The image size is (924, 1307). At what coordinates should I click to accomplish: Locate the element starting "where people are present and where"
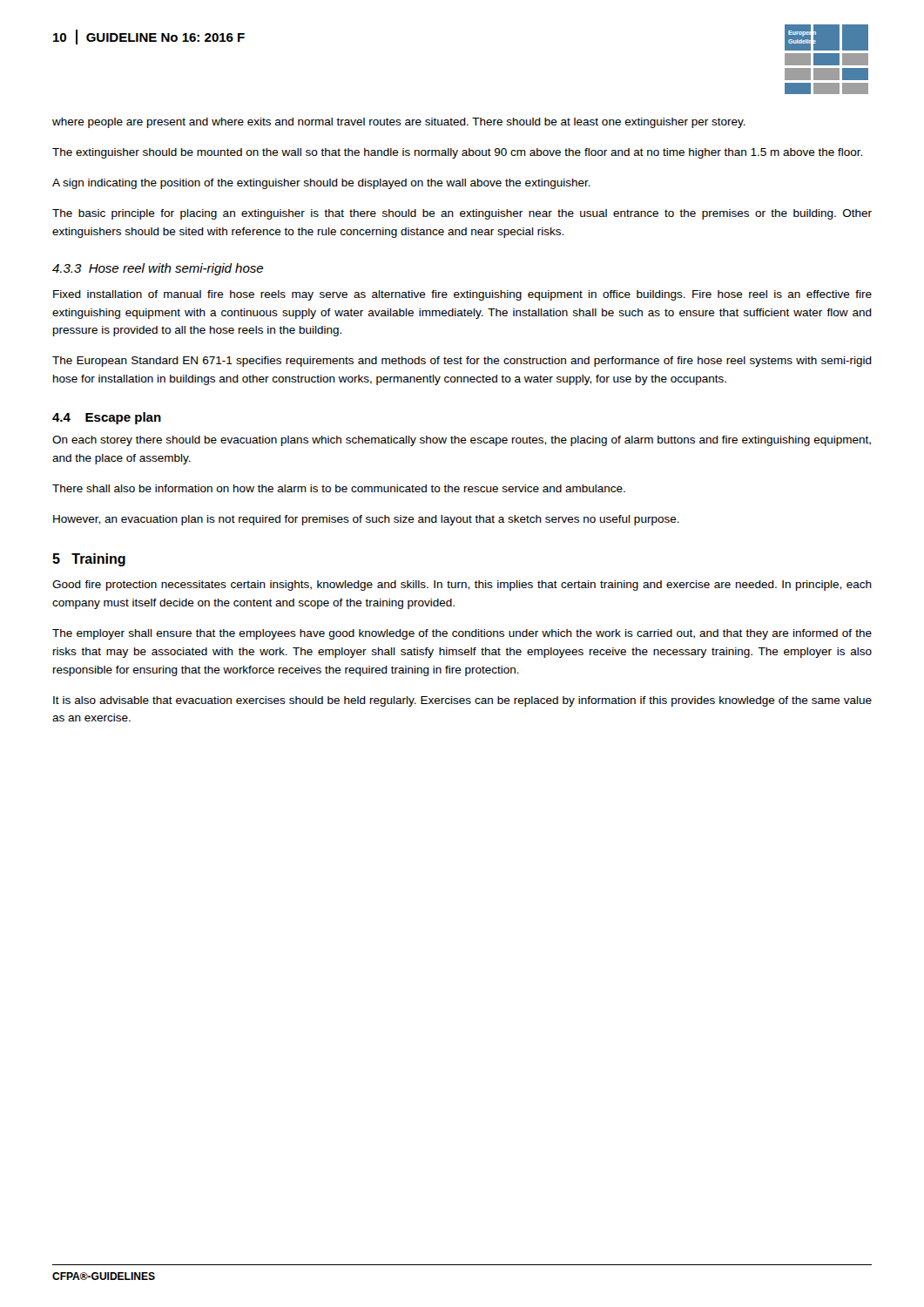point(399,122)
